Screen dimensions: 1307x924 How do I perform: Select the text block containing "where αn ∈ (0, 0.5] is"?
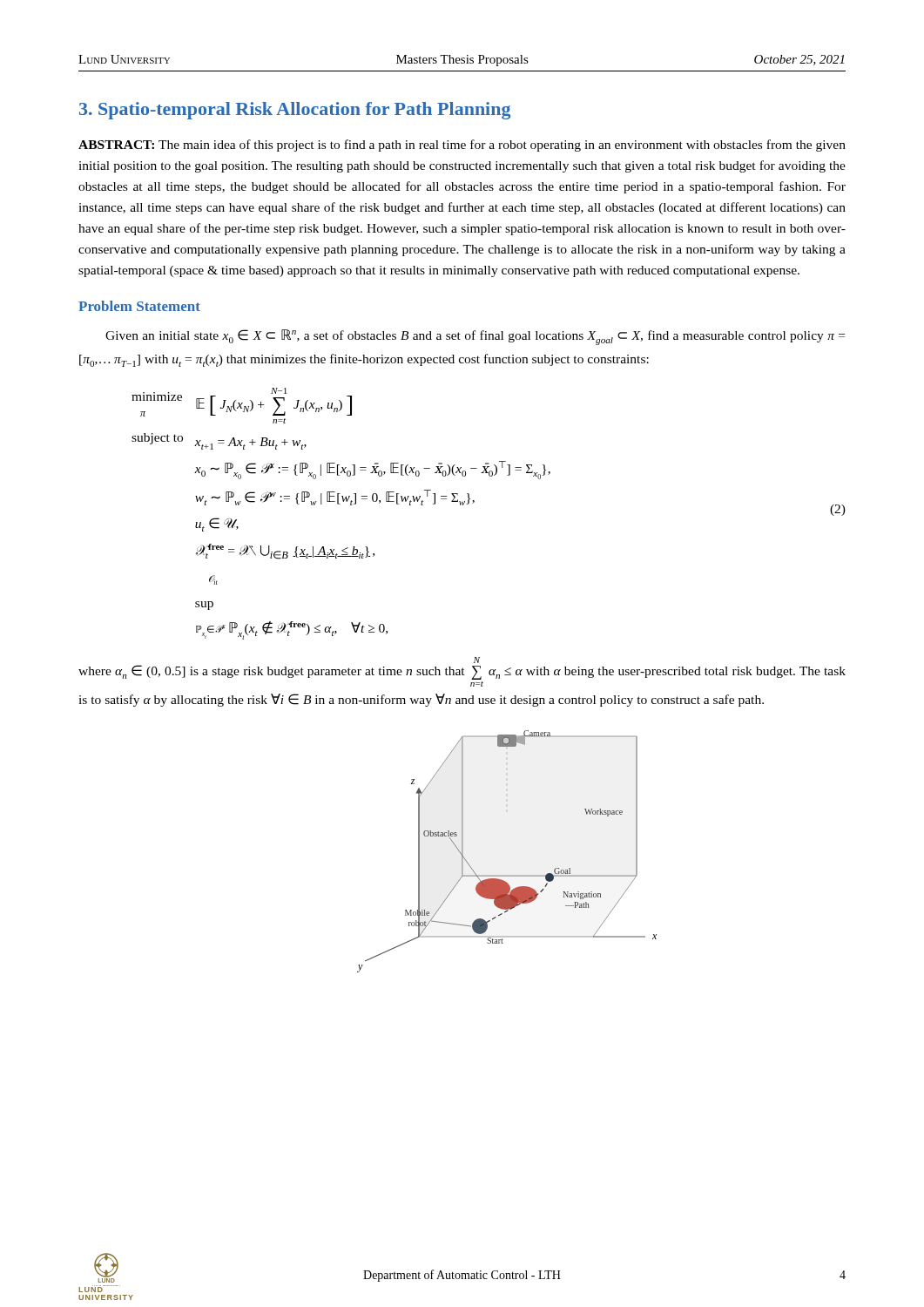(462, 680)
